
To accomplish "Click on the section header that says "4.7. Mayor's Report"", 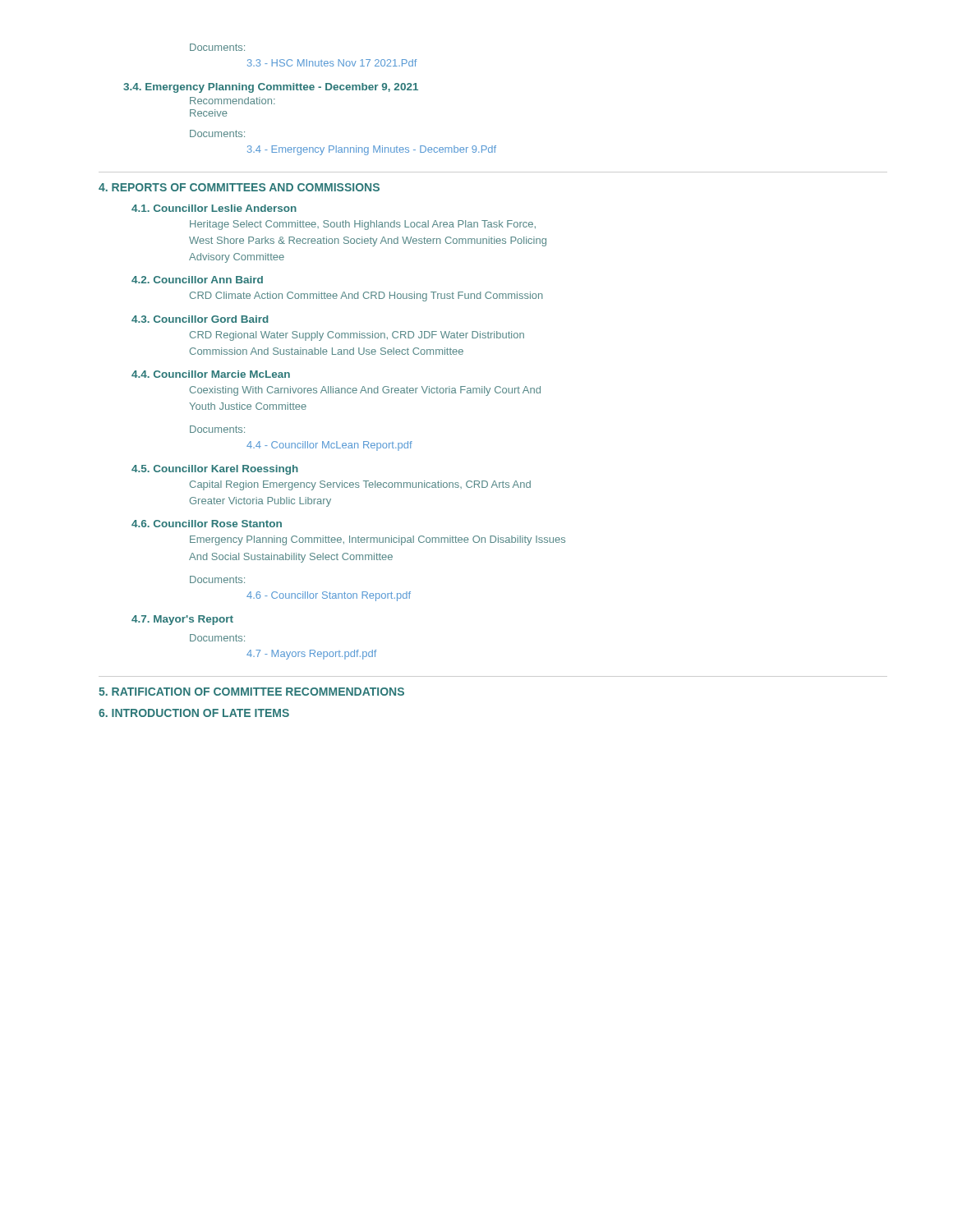I will click(182, 619).
